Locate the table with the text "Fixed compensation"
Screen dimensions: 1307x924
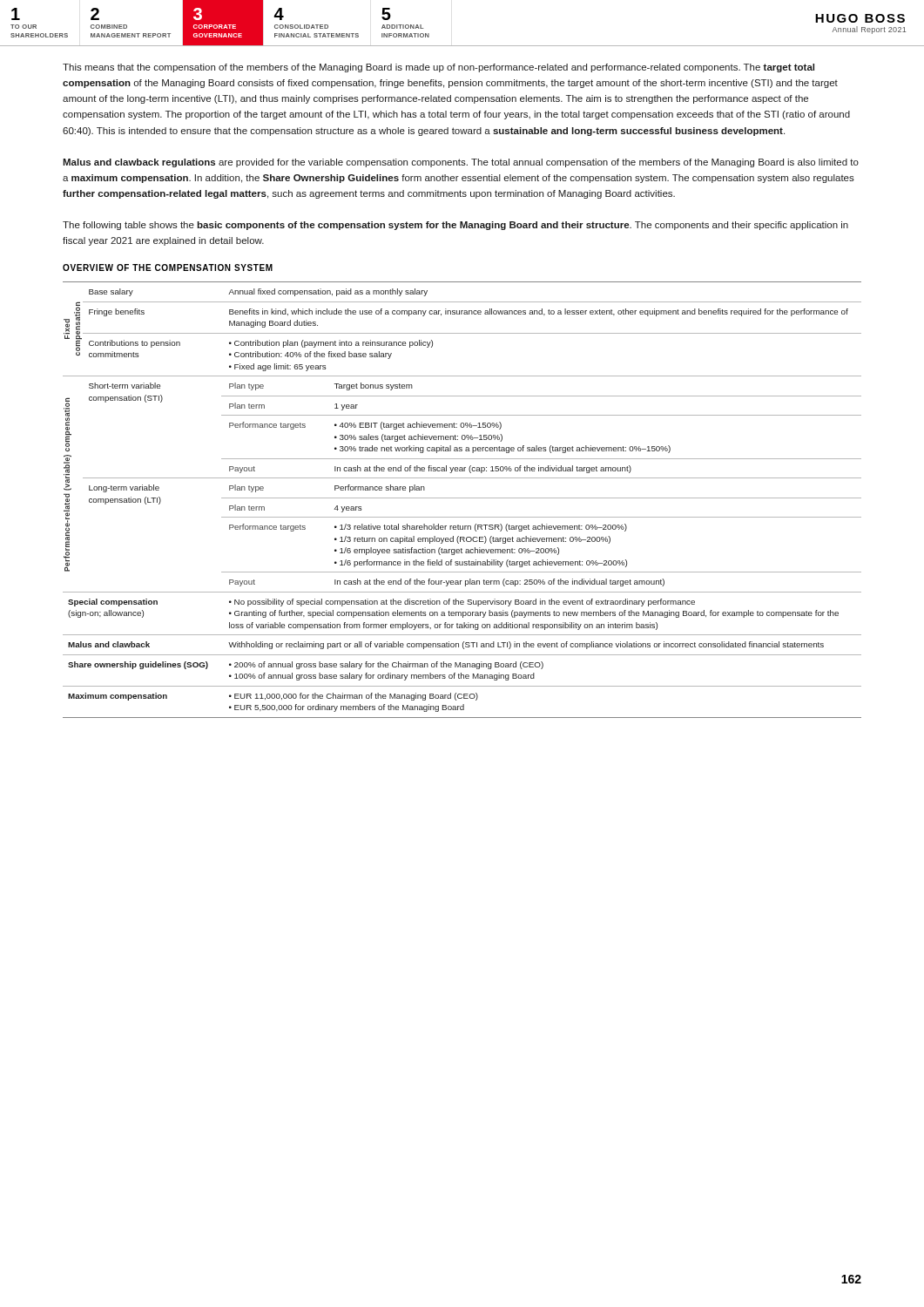tap(462, 500)
